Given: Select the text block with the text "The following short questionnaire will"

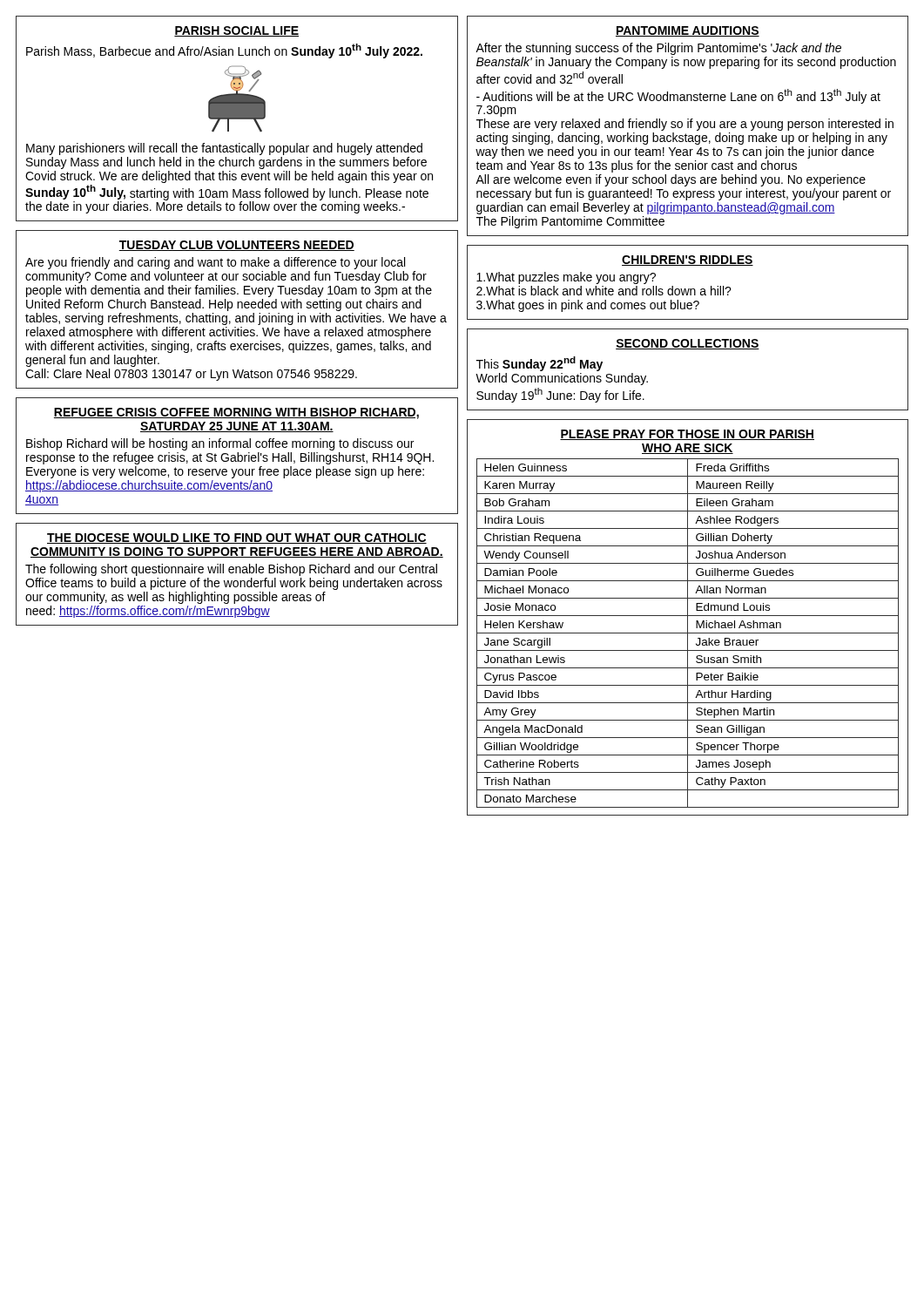Looking at the screenshot, I should coord(234,590).
